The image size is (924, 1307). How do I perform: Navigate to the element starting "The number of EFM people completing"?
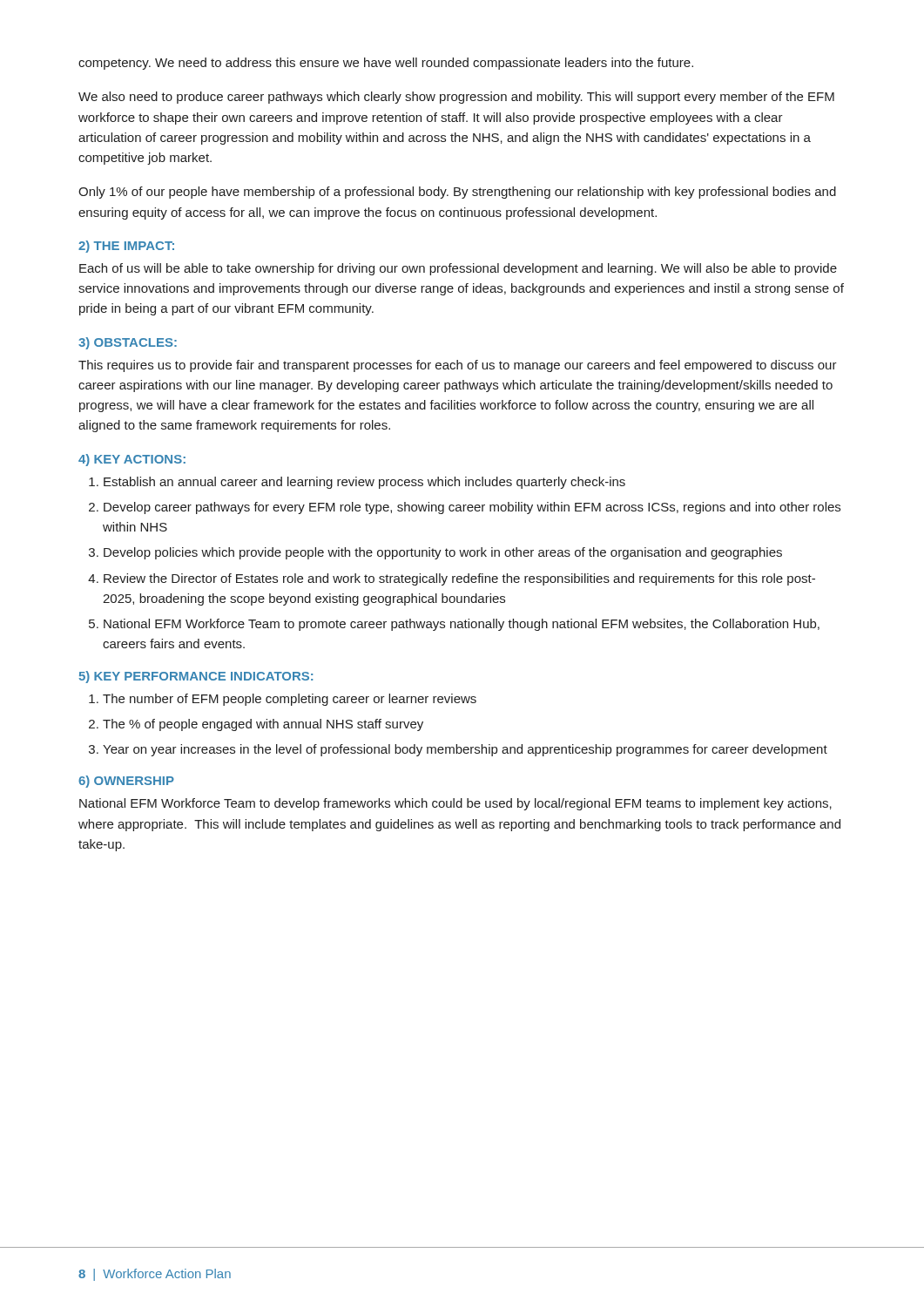(x=474, y=698)
